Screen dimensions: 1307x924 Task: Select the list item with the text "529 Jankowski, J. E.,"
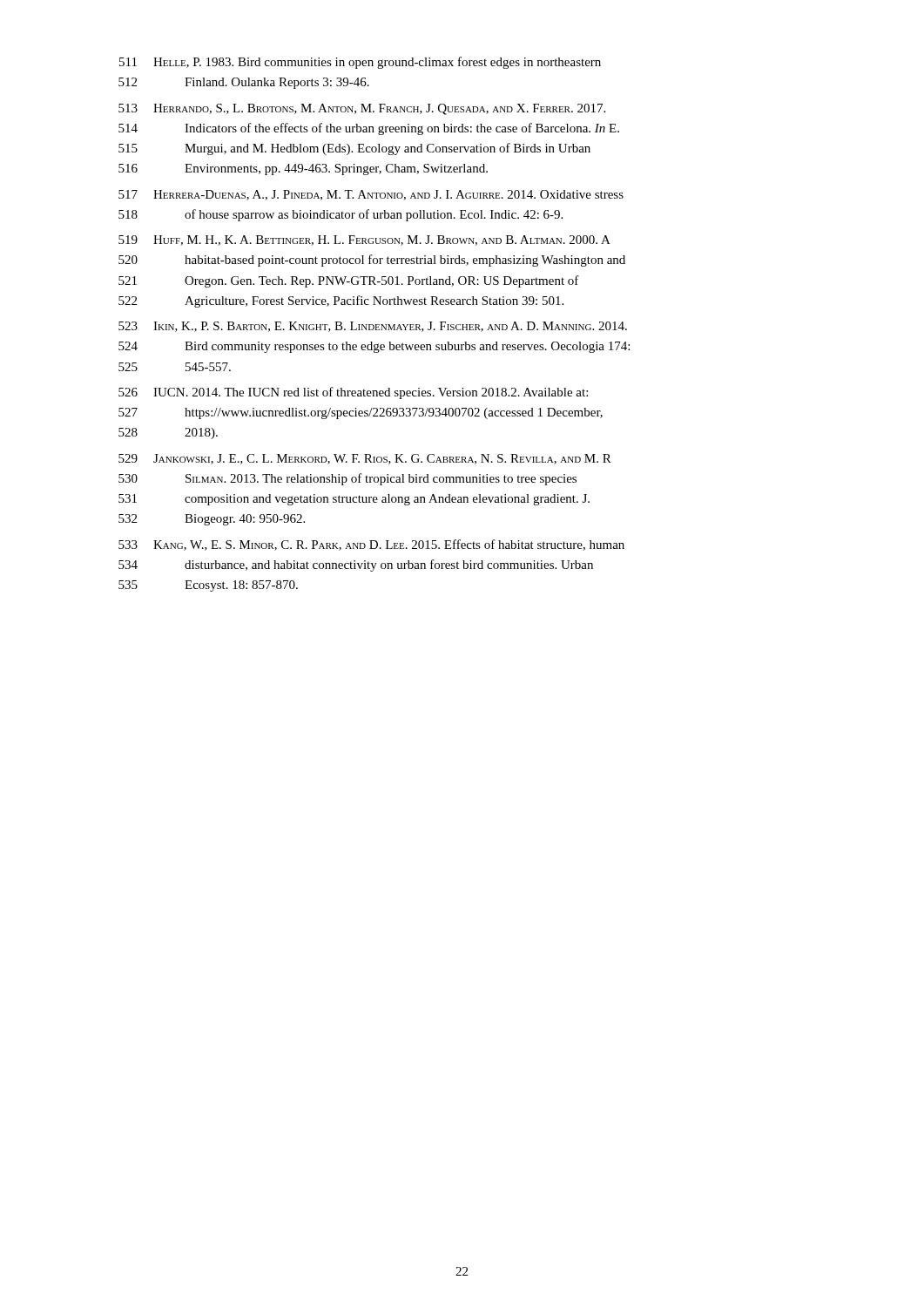462,489
